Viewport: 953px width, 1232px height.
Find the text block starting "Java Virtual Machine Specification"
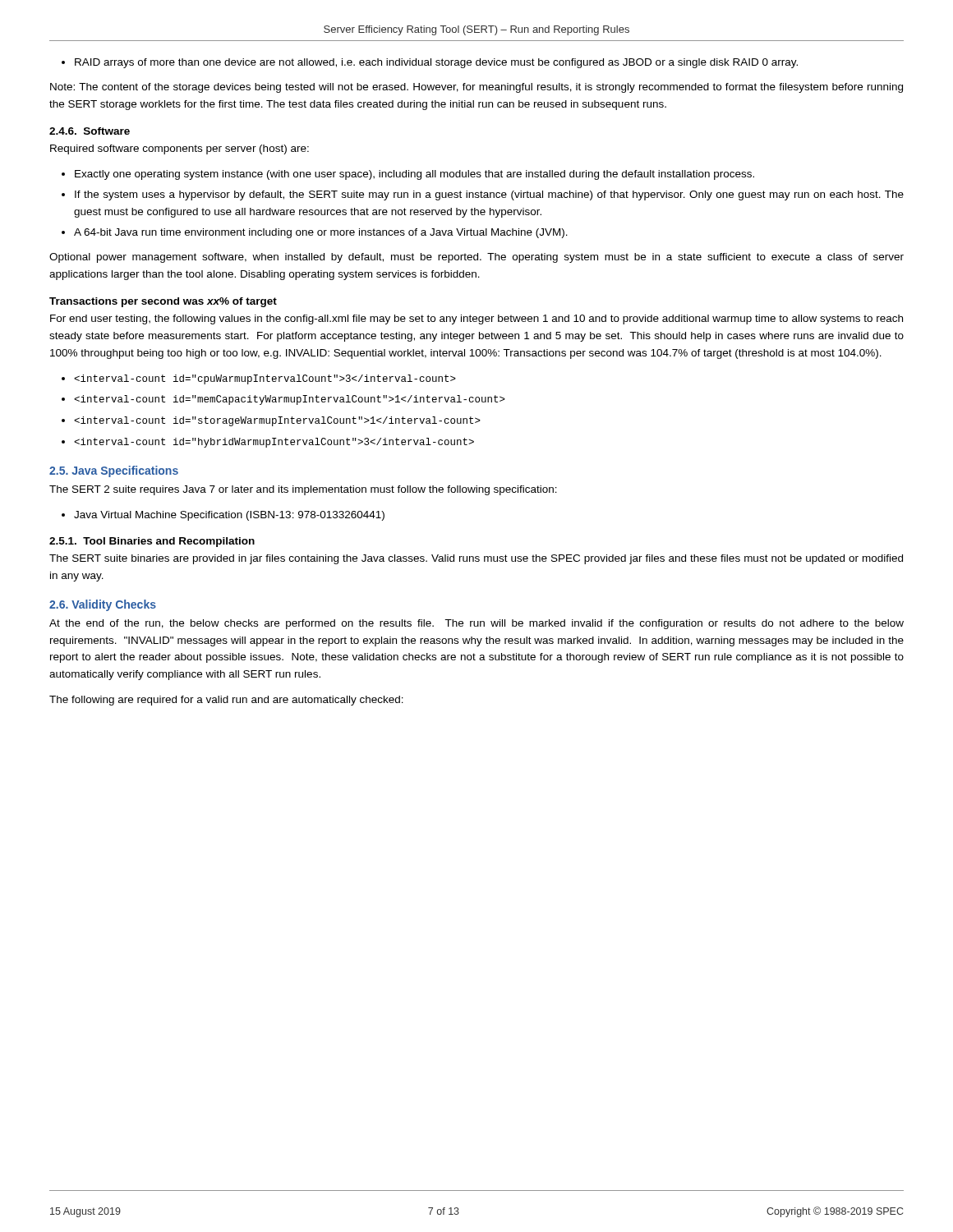pyautogui.click(x=230, y=514)
